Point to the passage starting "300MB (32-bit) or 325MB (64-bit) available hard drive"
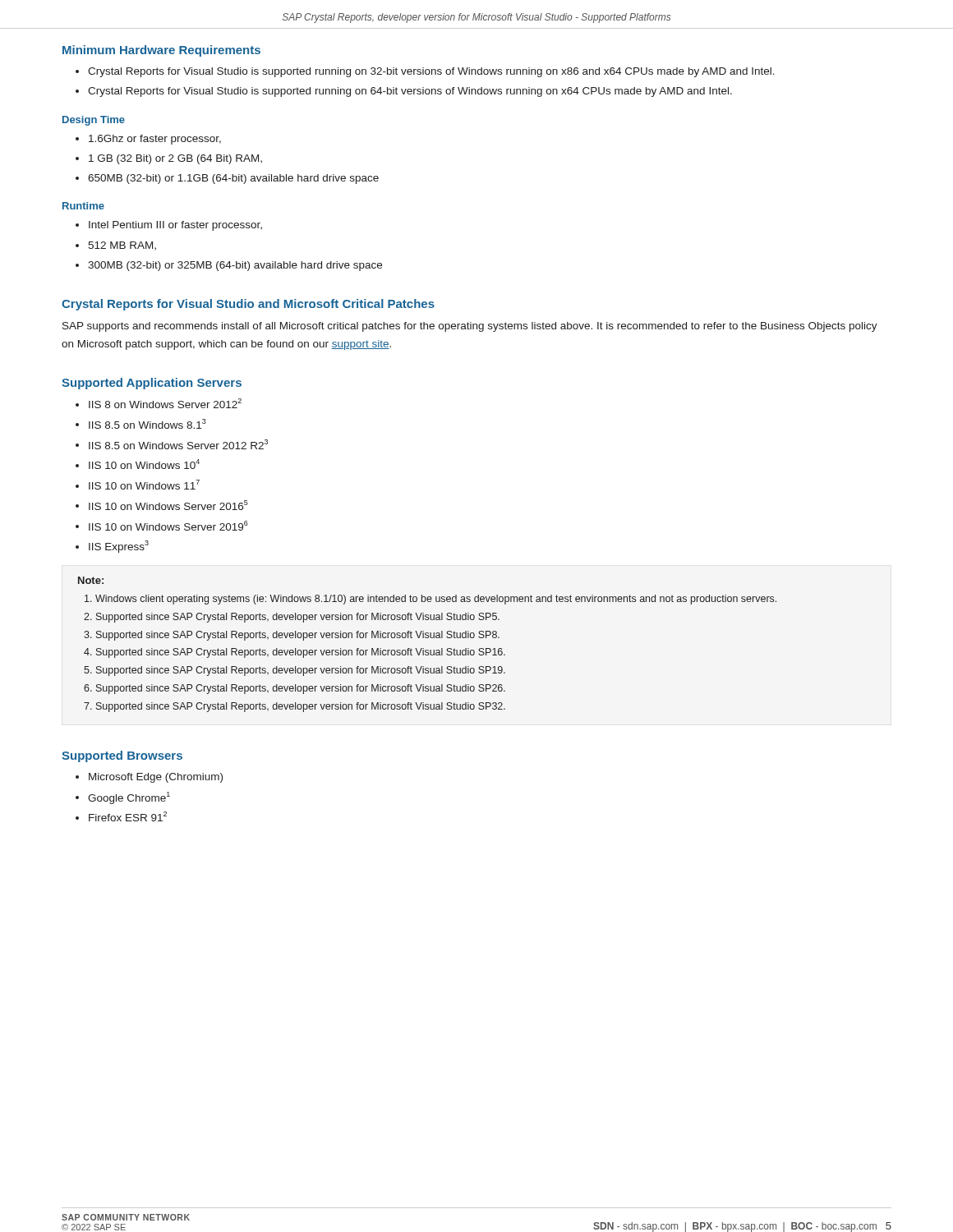 235,265
